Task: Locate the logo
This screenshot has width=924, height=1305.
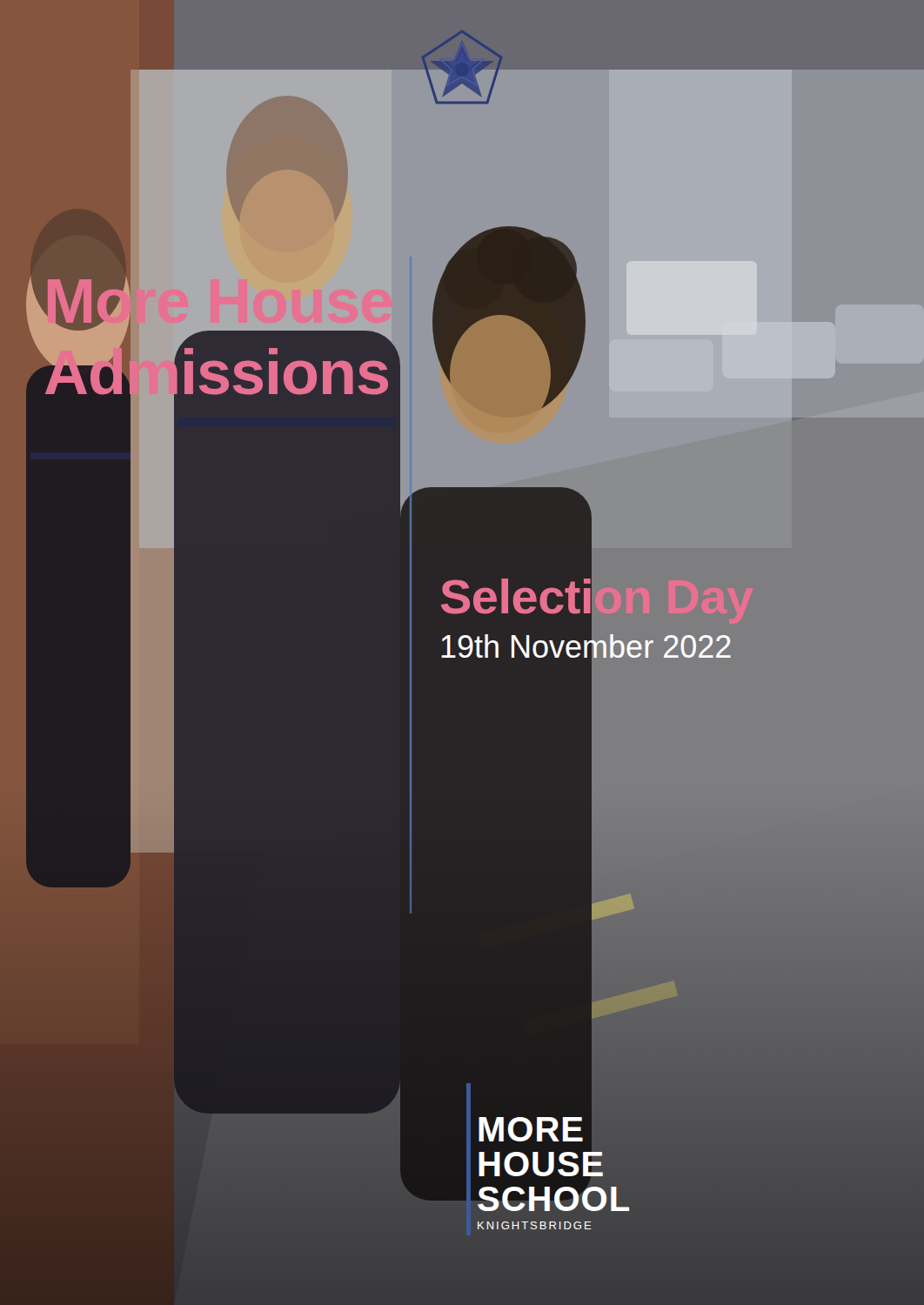Action: (x=462, y=74)
